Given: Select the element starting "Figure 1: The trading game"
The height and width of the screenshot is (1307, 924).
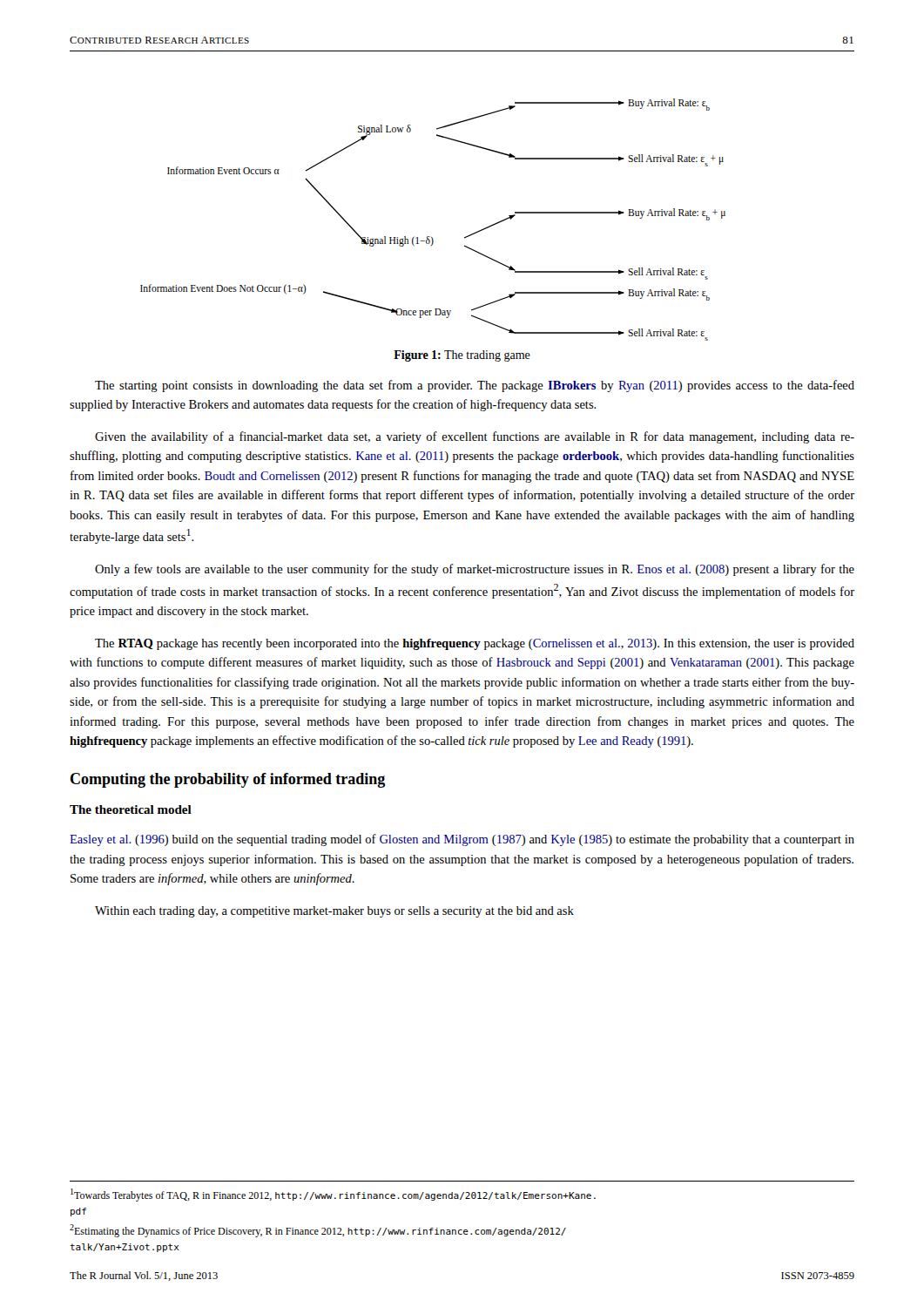Looking at the screenshot, I should pyautogui.click(x=462, y=355).
